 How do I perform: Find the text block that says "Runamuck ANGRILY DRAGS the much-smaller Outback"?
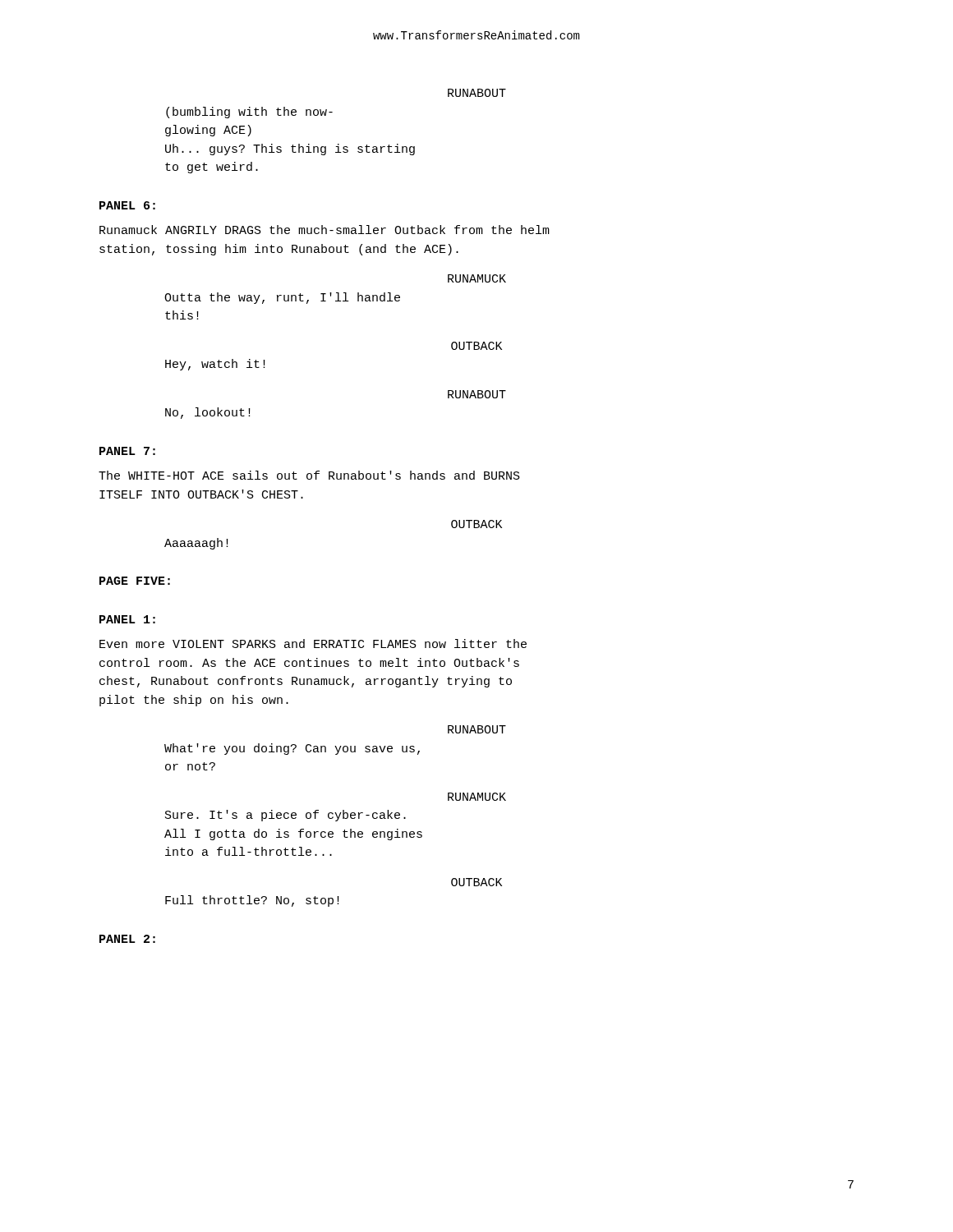(324, 240)
